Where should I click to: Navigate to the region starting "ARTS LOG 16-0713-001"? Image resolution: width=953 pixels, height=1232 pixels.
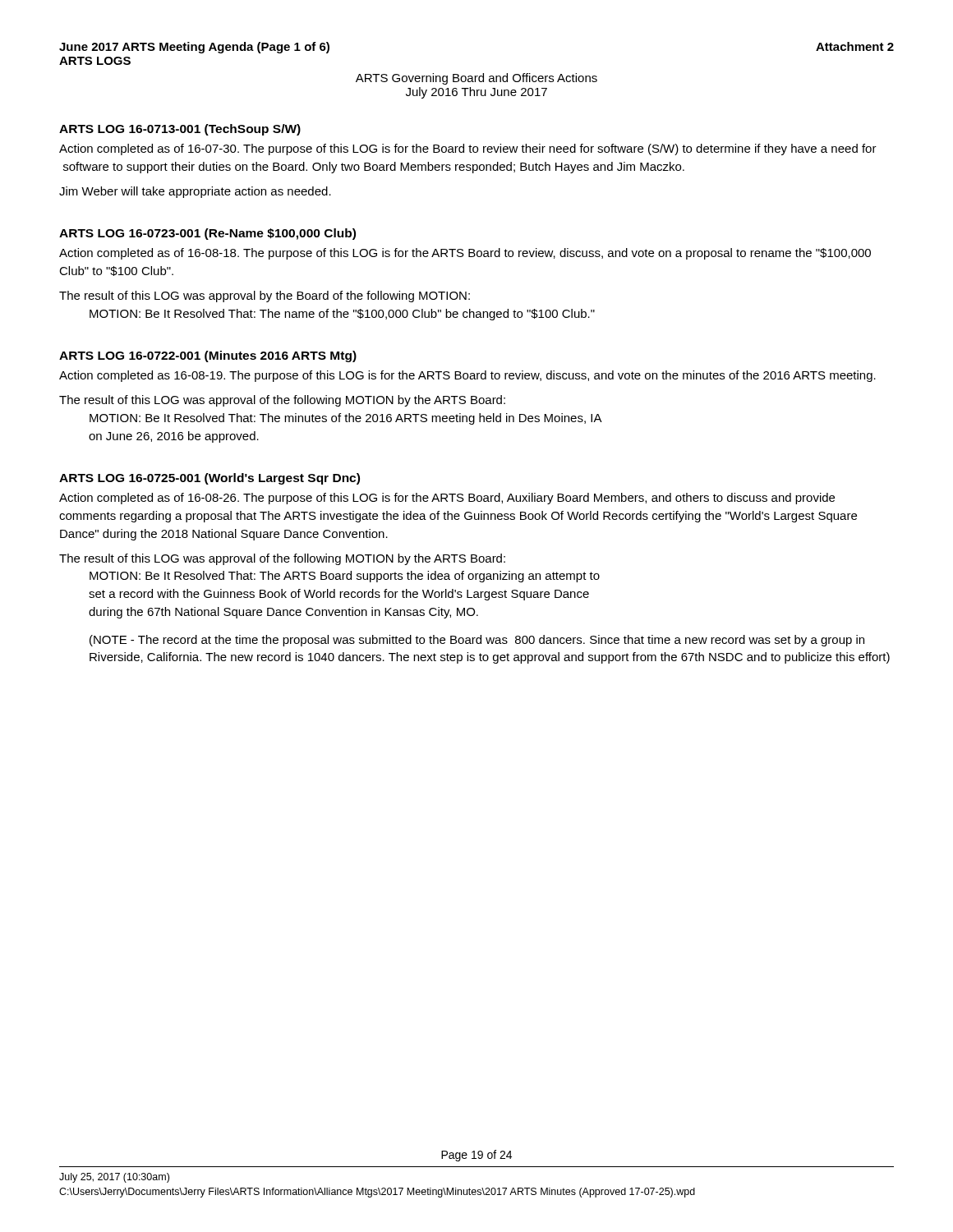pos(180,129)
